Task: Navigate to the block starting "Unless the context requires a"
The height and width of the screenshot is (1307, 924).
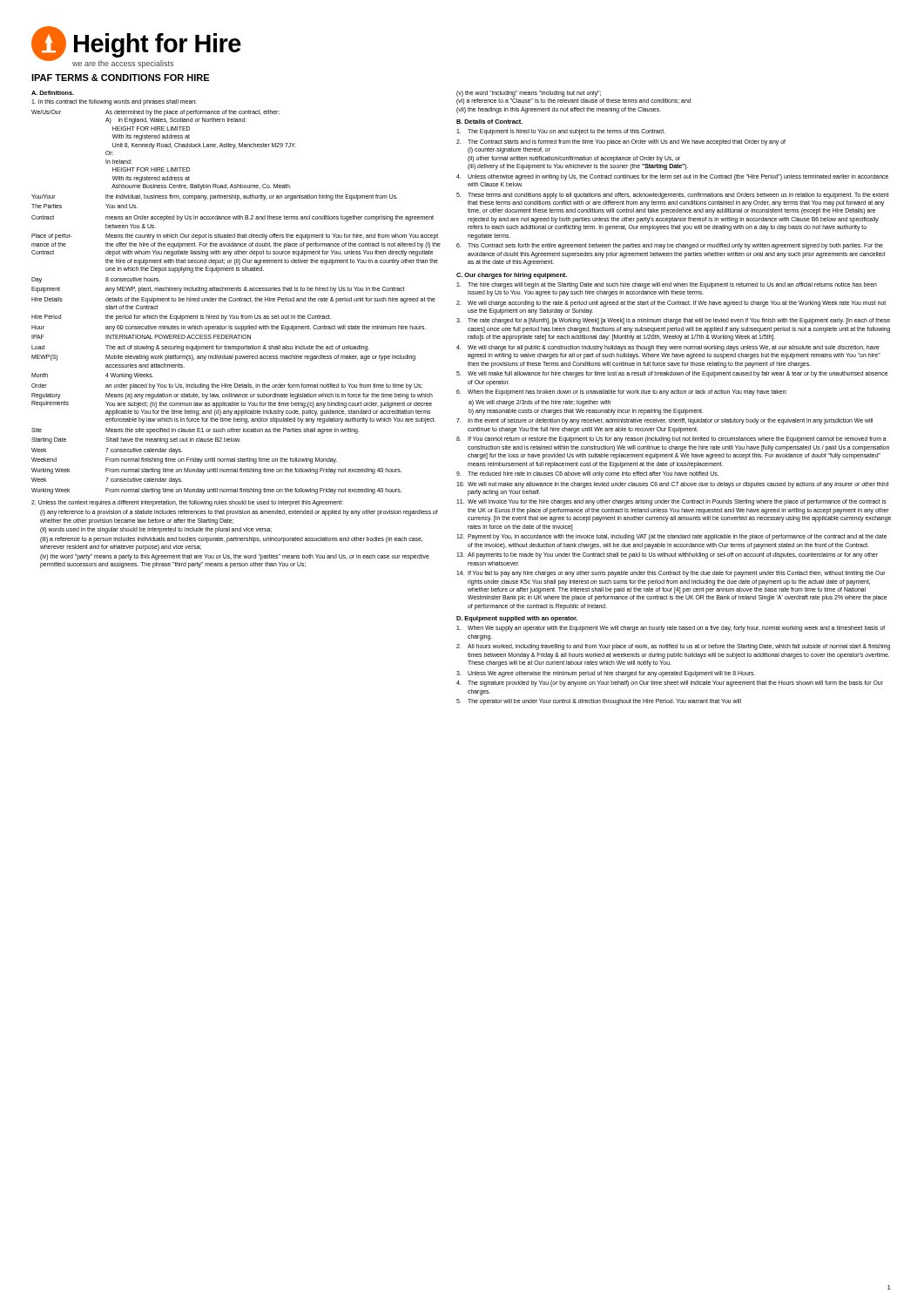Action: [x=187, y=502]
